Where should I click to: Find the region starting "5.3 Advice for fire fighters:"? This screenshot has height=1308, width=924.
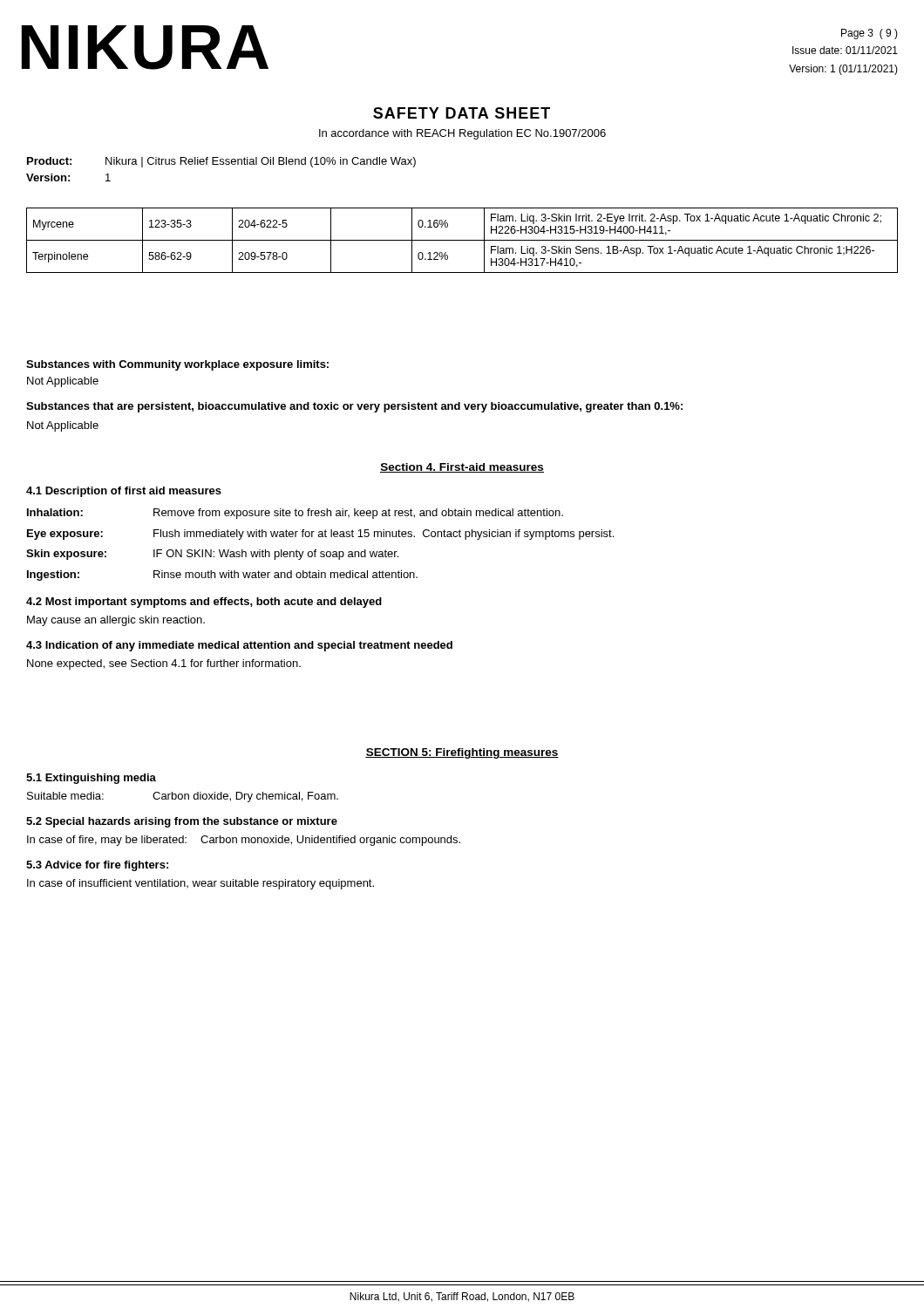click(98, 865)
